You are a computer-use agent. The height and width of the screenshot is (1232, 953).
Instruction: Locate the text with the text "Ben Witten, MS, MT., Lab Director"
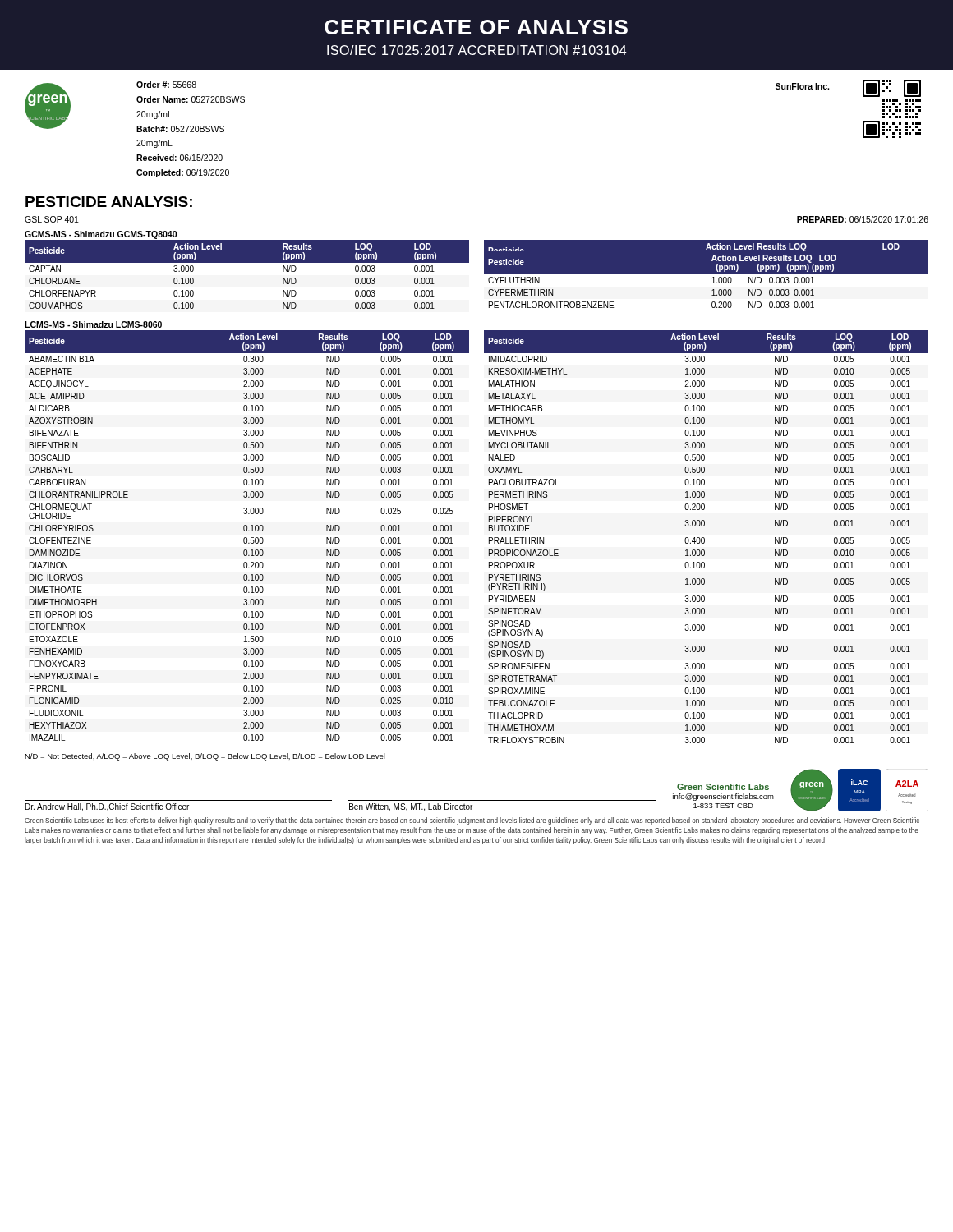[502, 806]
